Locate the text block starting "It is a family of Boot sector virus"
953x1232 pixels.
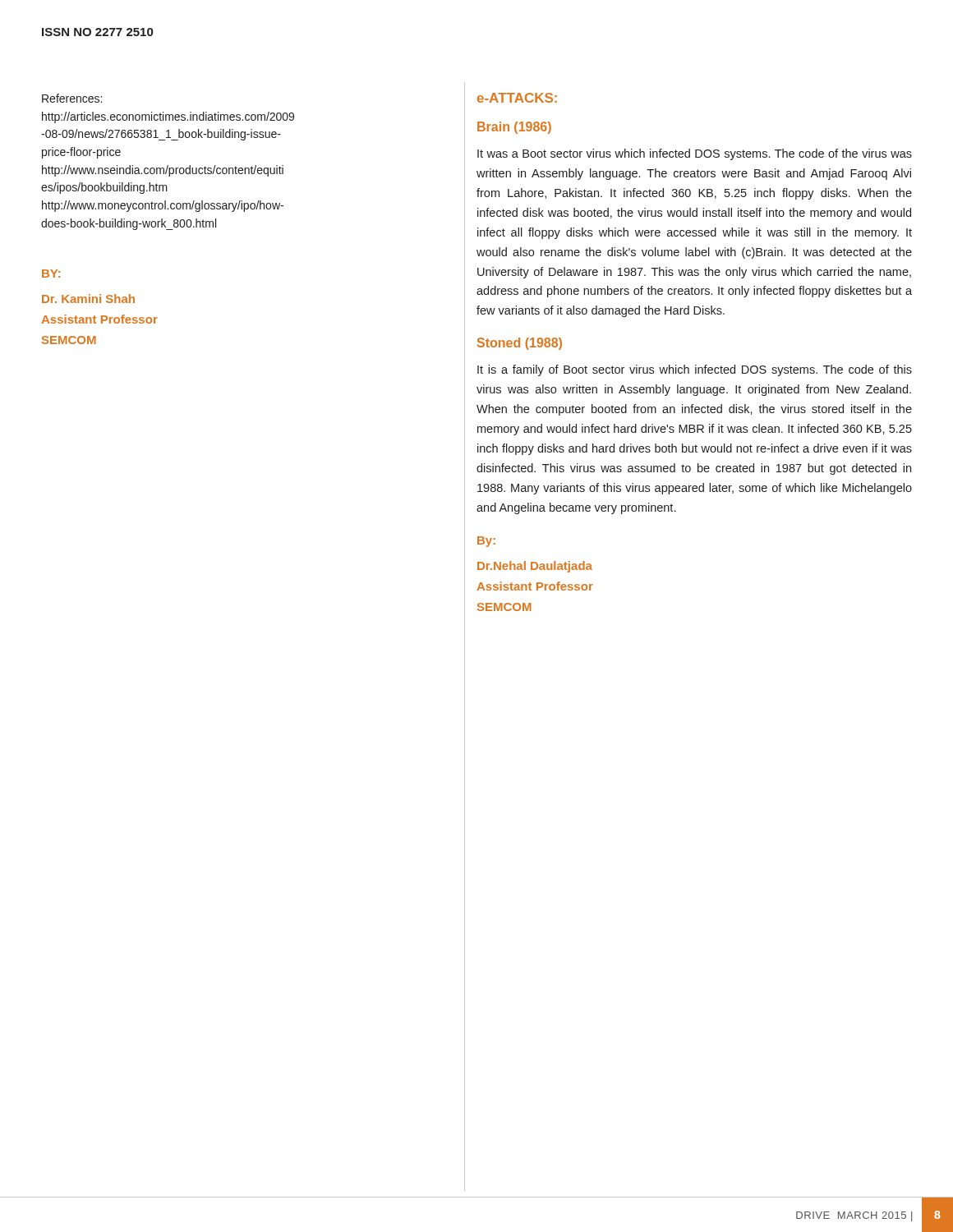tap(694, 439)
